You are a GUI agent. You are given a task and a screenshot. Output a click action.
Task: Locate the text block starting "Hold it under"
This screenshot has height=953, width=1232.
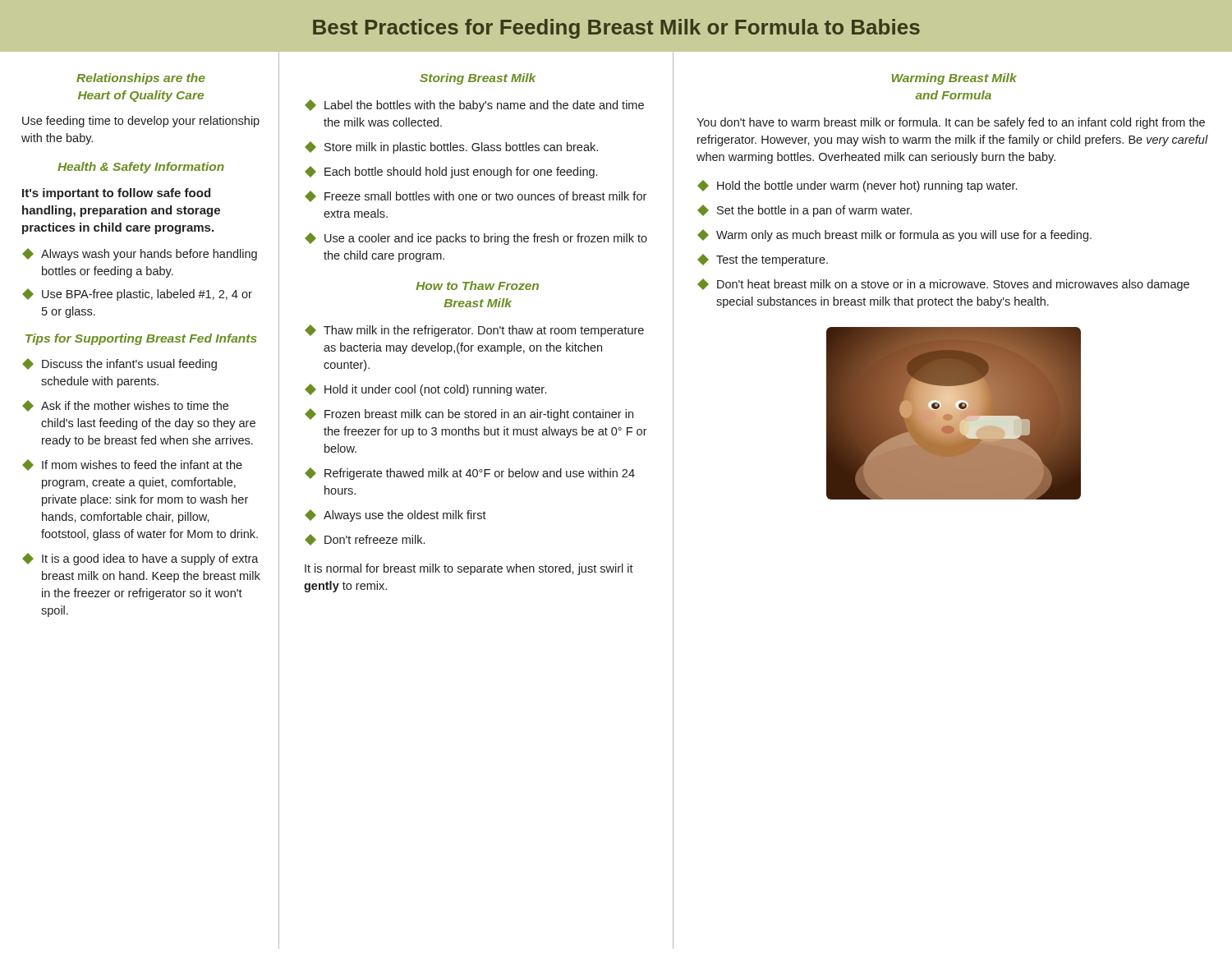(x=426, y=389)
